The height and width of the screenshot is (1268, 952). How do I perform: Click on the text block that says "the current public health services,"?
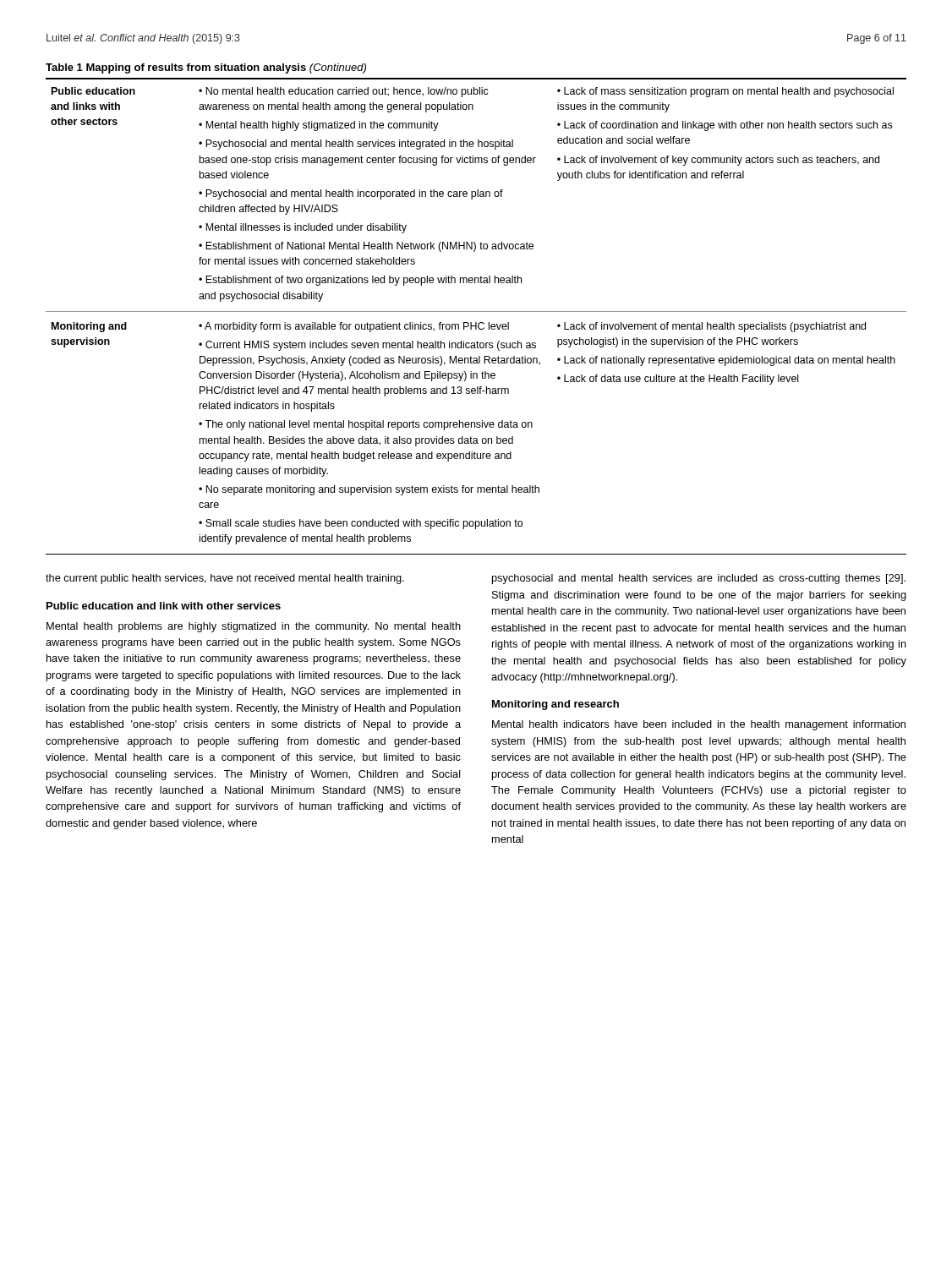pyautogui.click(x=253, y=578)
